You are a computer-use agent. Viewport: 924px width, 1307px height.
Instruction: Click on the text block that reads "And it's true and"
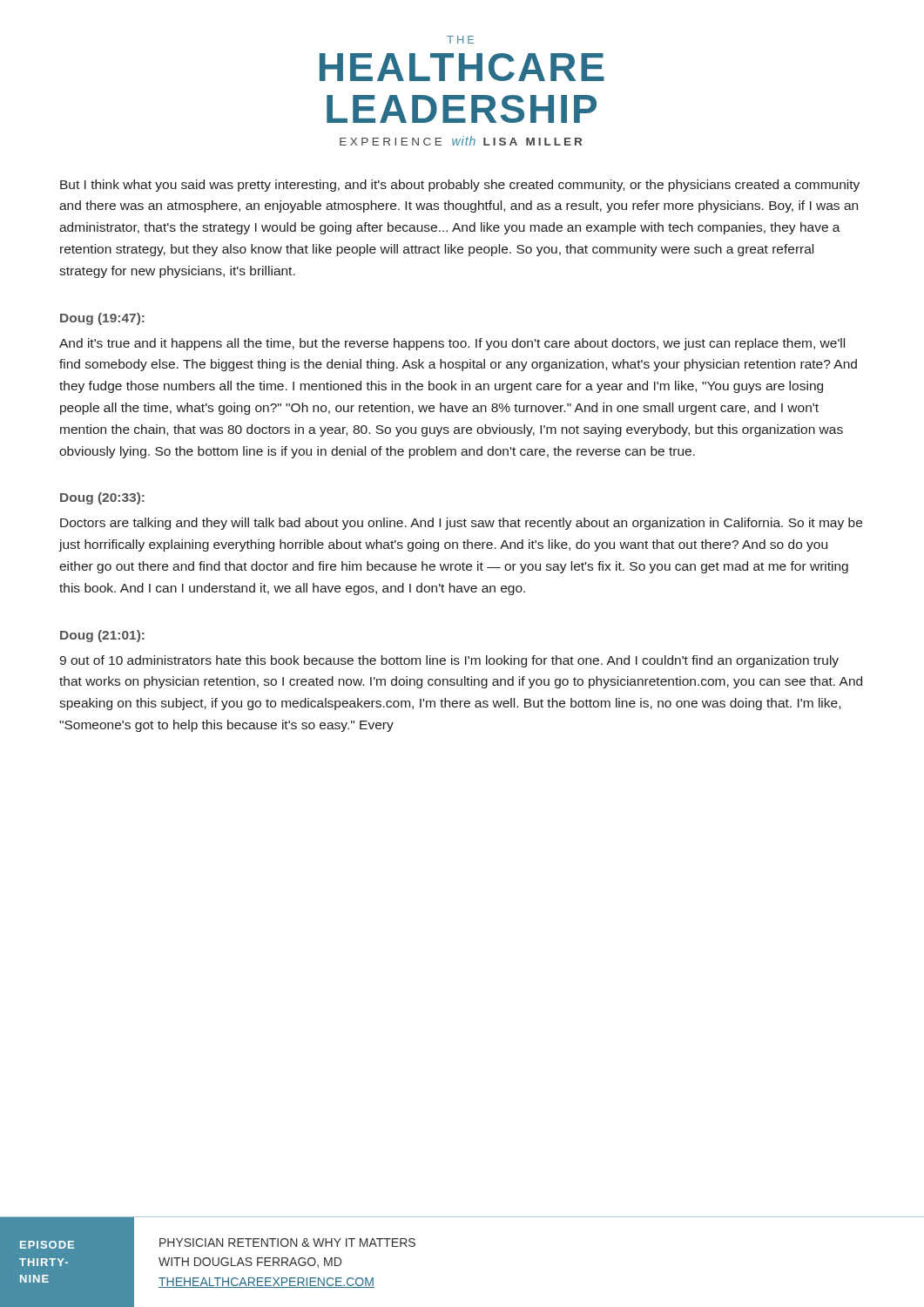(458, 397)
